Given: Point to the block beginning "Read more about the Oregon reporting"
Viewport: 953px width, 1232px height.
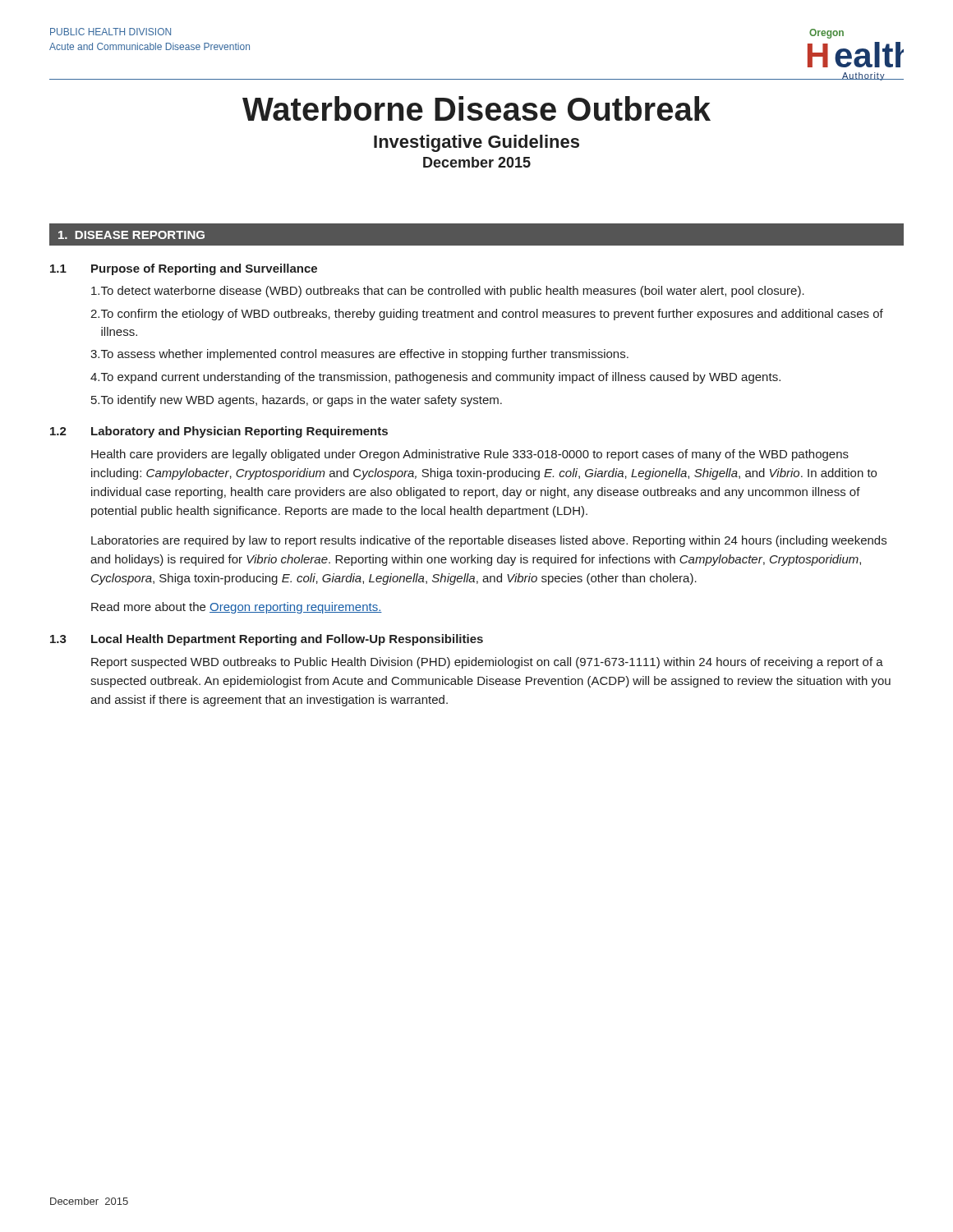Looking at the screenshot, I should tap(236, 607).
